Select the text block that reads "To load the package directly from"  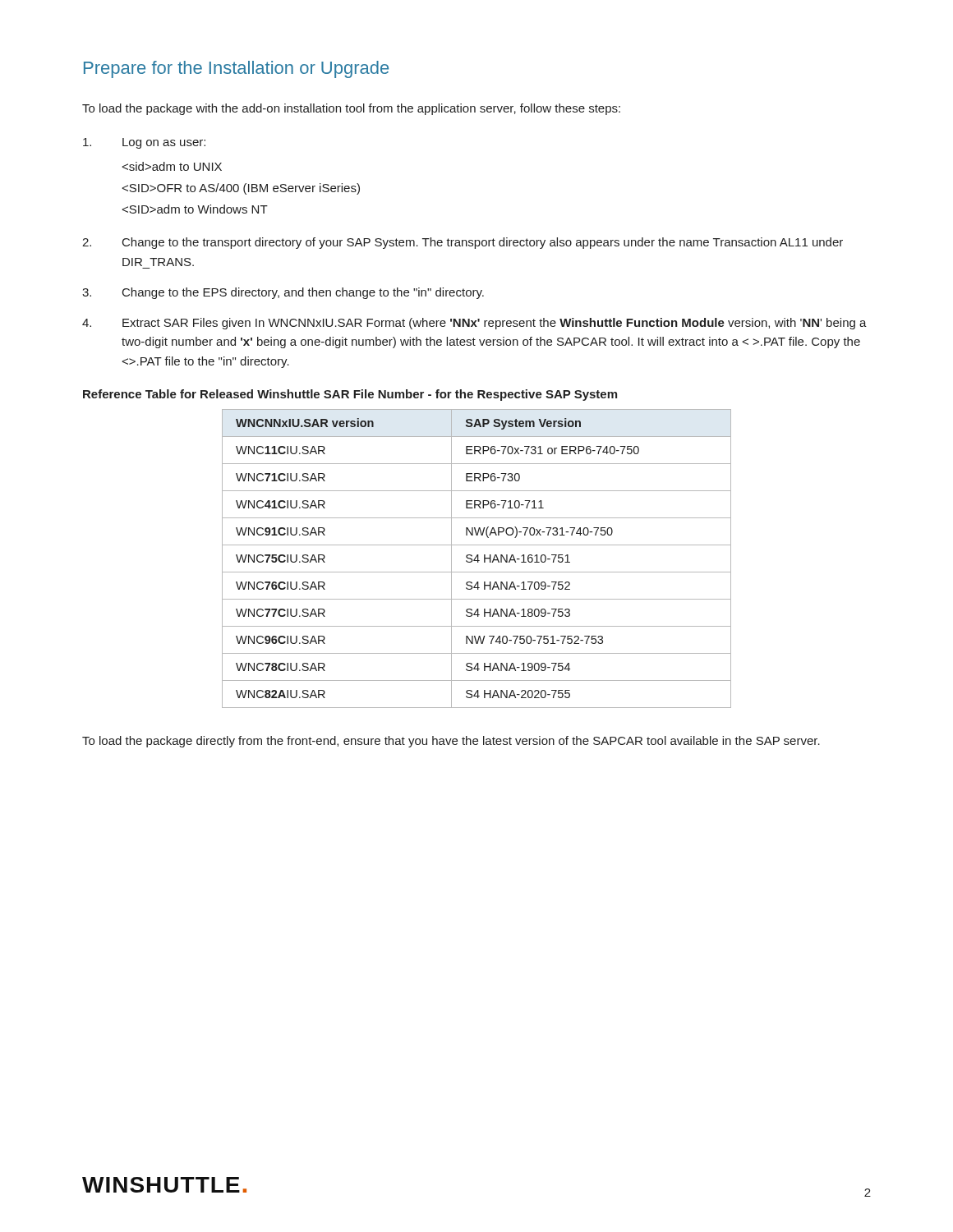pos(476,740)
